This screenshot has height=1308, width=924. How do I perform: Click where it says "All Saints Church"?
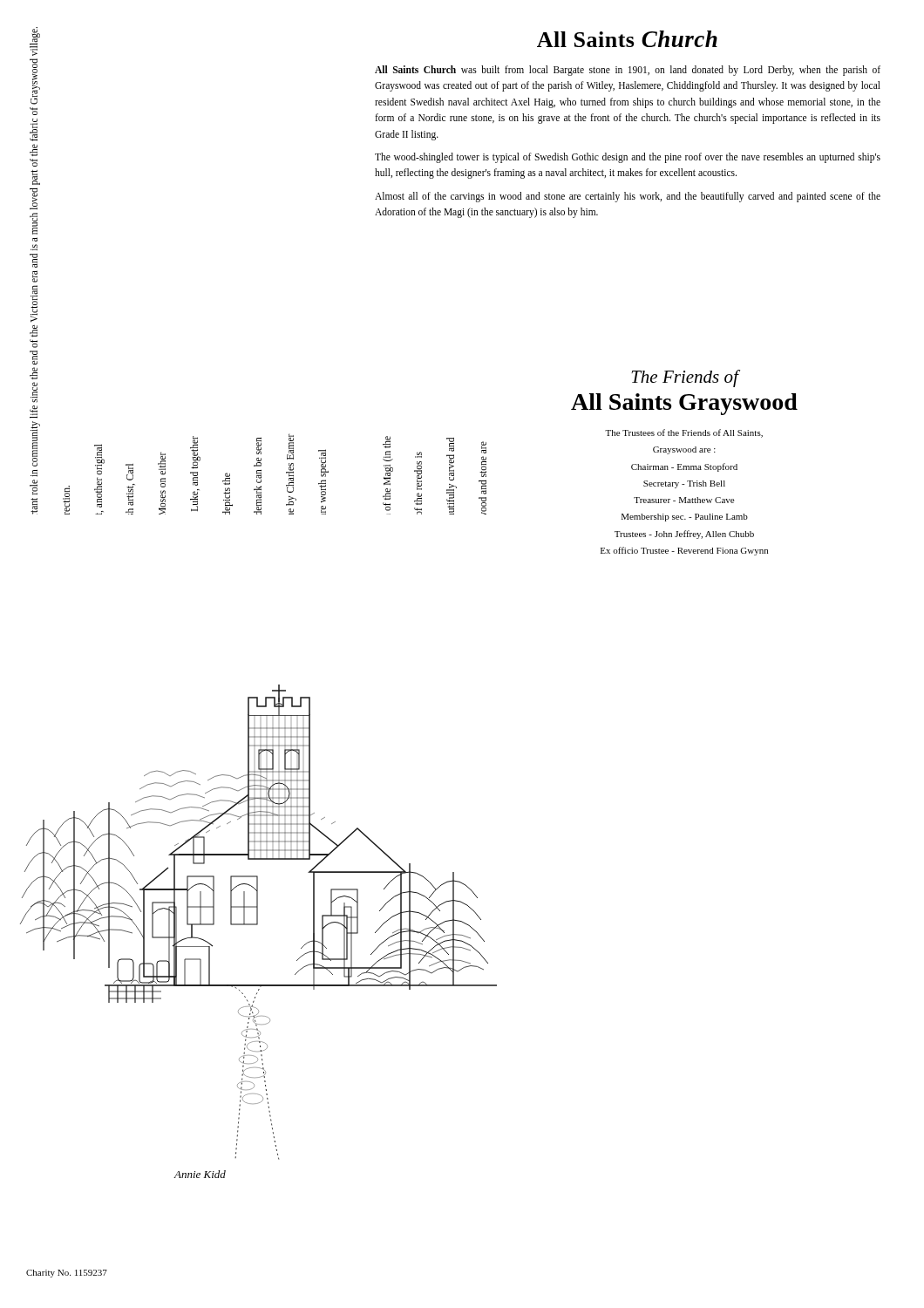628,39
